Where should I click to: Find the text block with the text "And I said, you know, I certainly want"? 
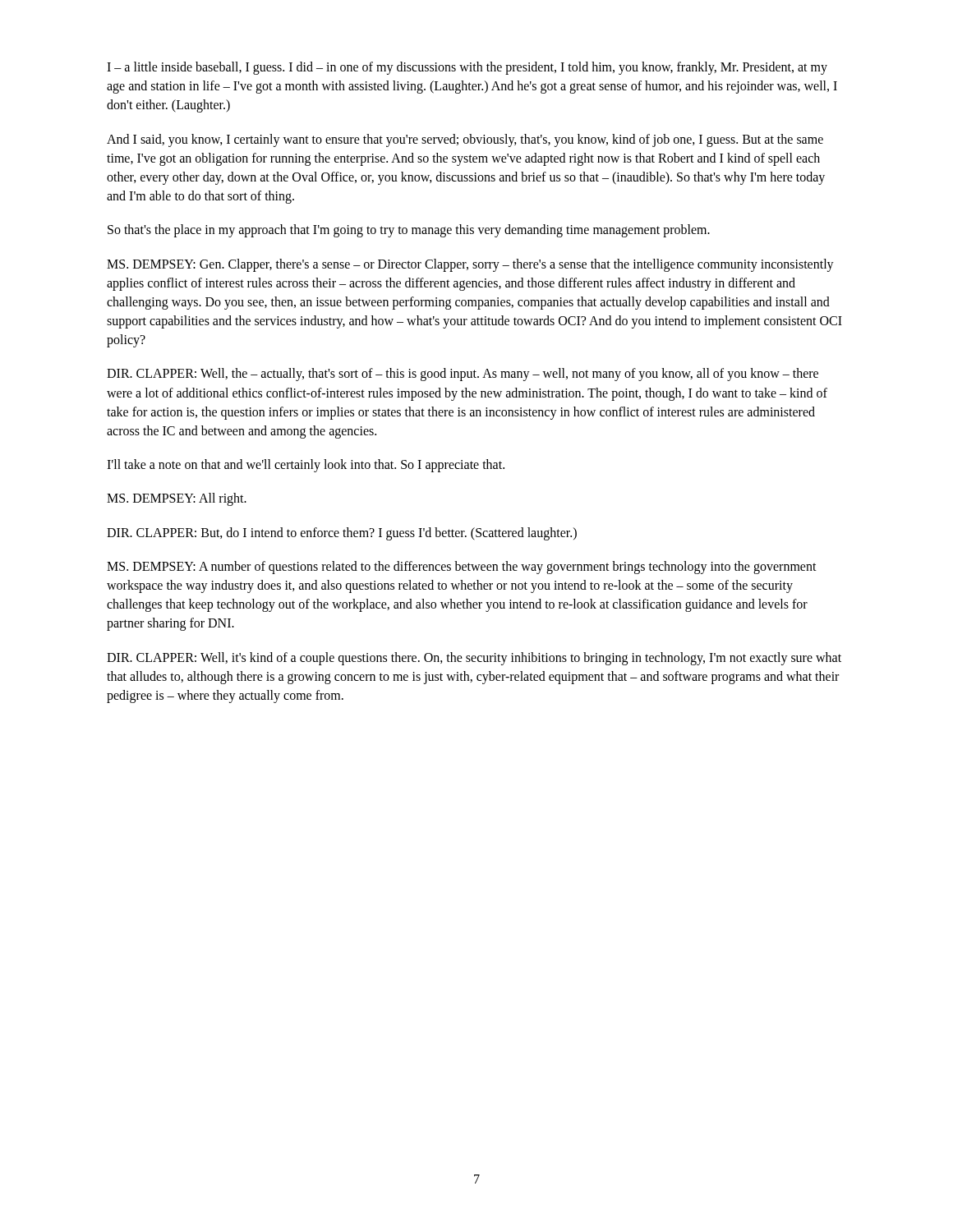coord(466,167)
